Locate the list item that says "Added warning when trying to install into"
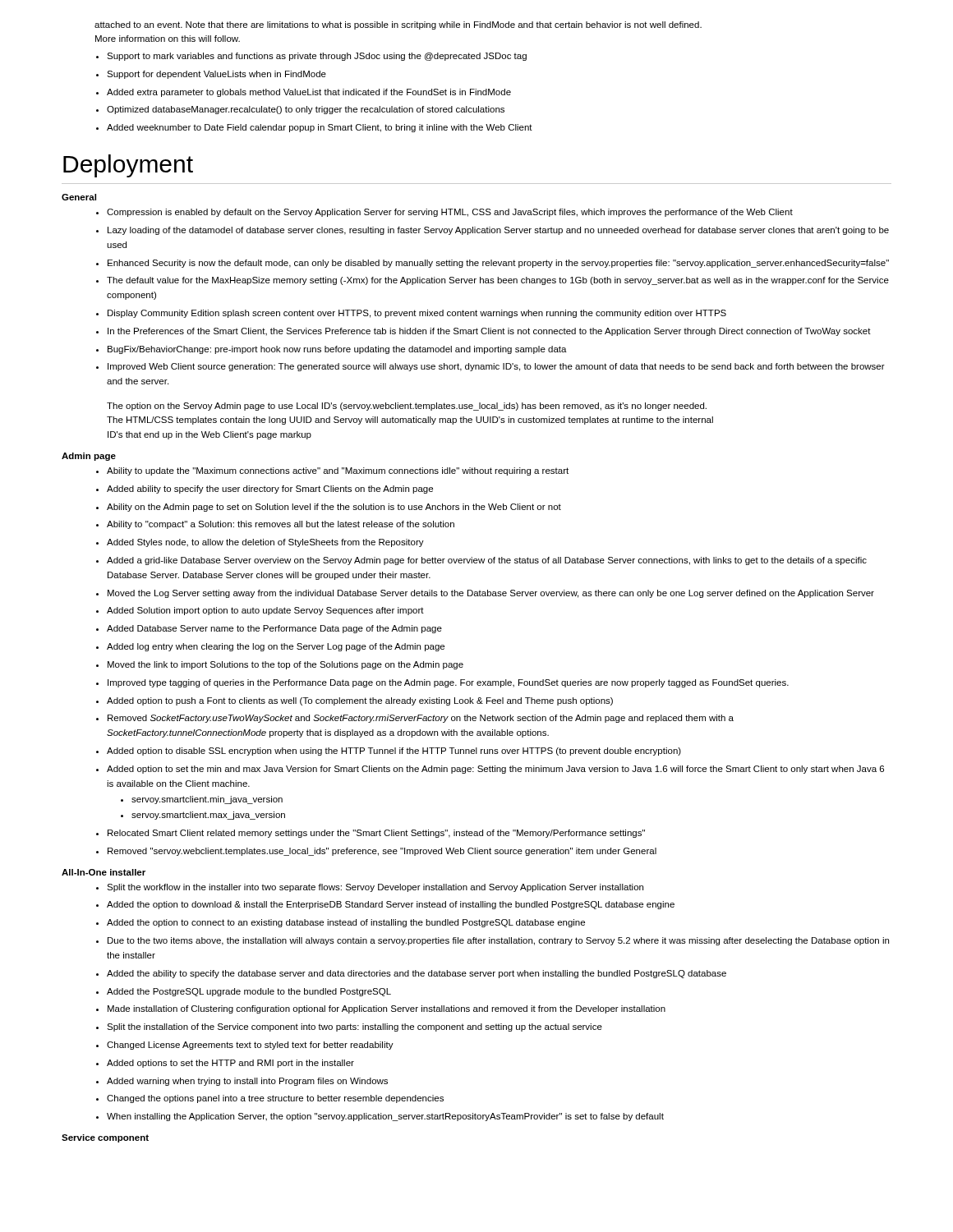The height and width of the screenshot is (1232, 953). (242, 1082)
